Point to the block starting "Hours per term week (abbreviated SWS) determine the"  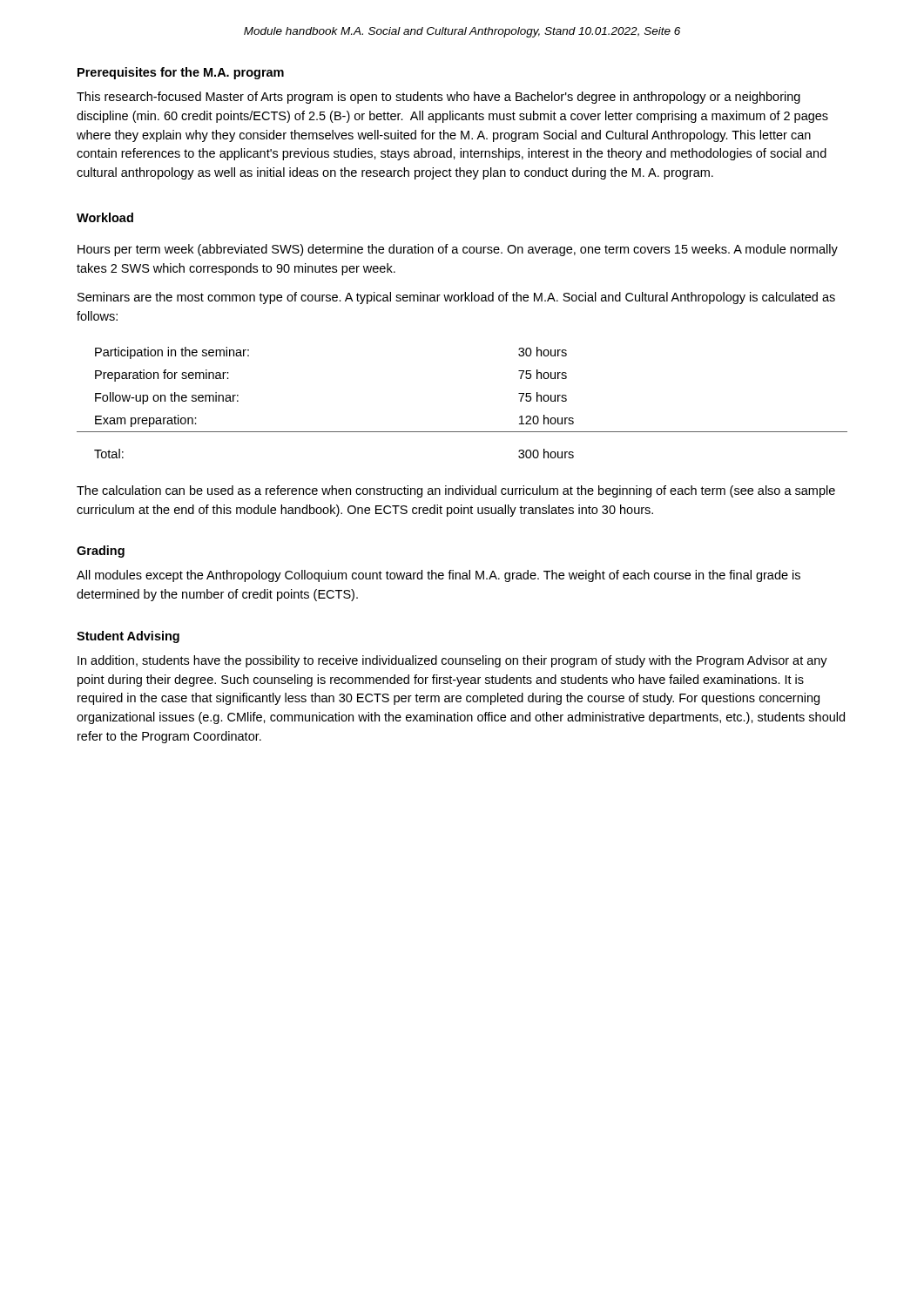point(457,258)
